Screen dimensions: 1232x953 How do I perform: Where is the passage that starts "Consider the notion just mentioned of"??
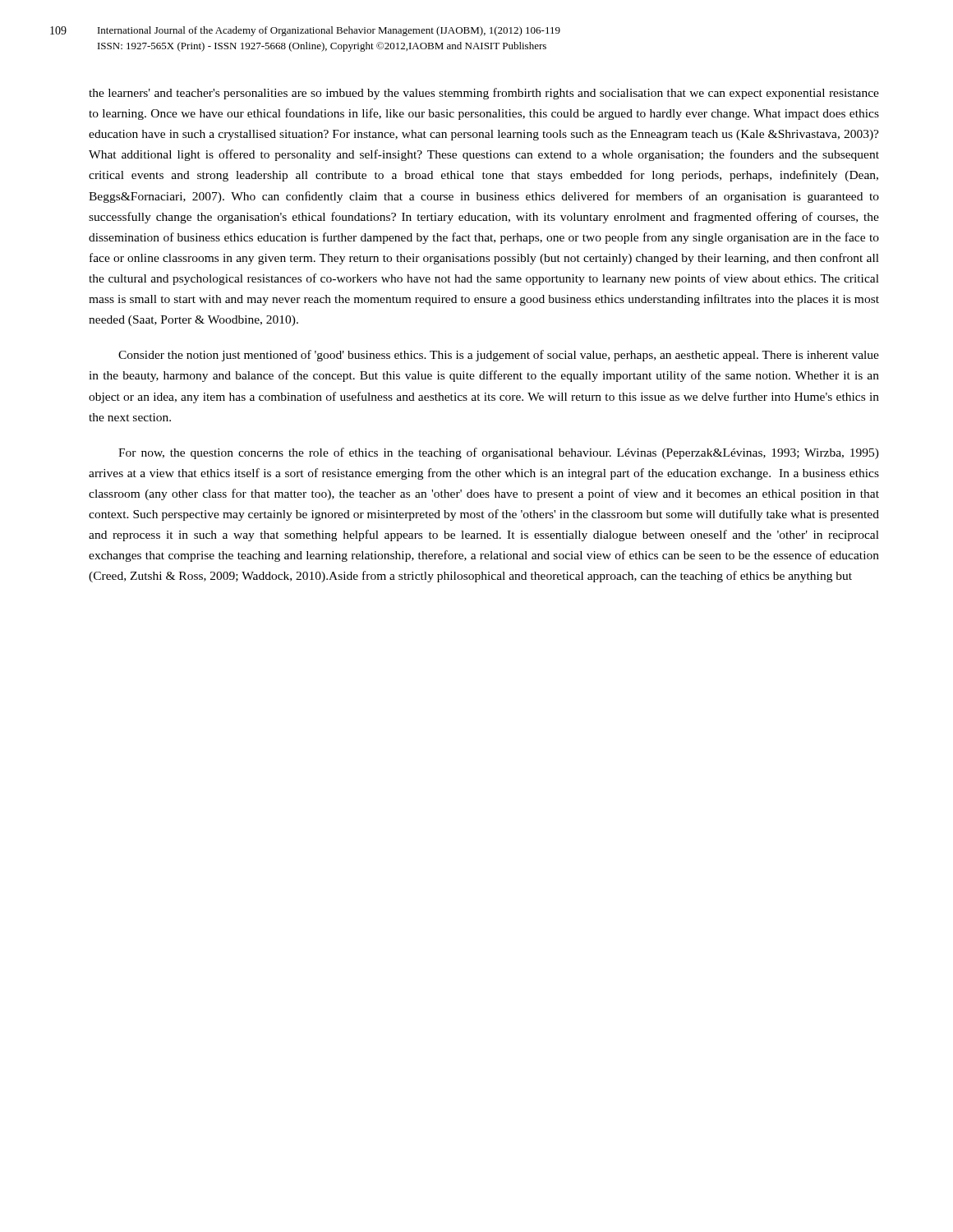pos(484,386)
